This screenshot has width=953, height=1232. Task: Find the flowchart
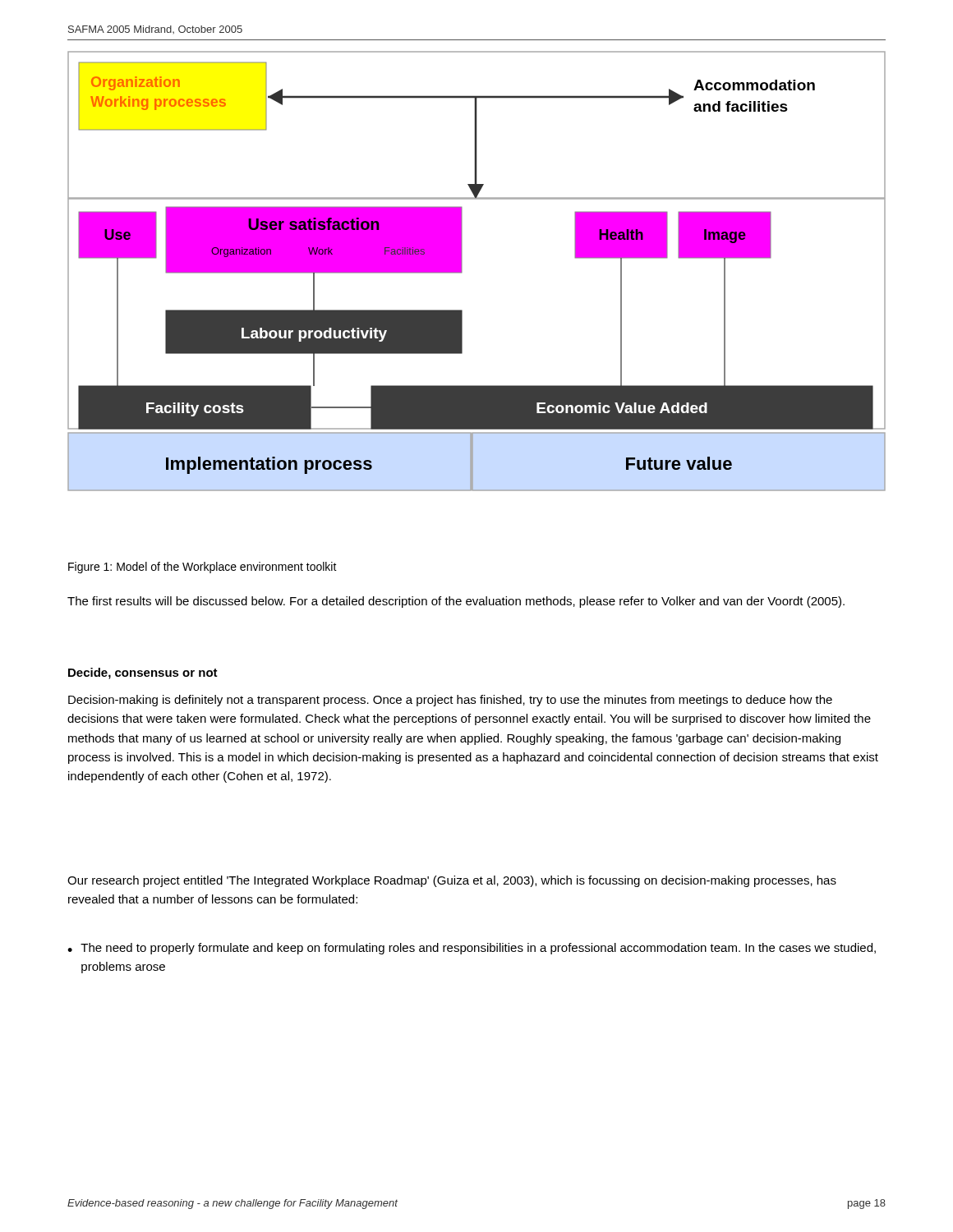[476, 302]
